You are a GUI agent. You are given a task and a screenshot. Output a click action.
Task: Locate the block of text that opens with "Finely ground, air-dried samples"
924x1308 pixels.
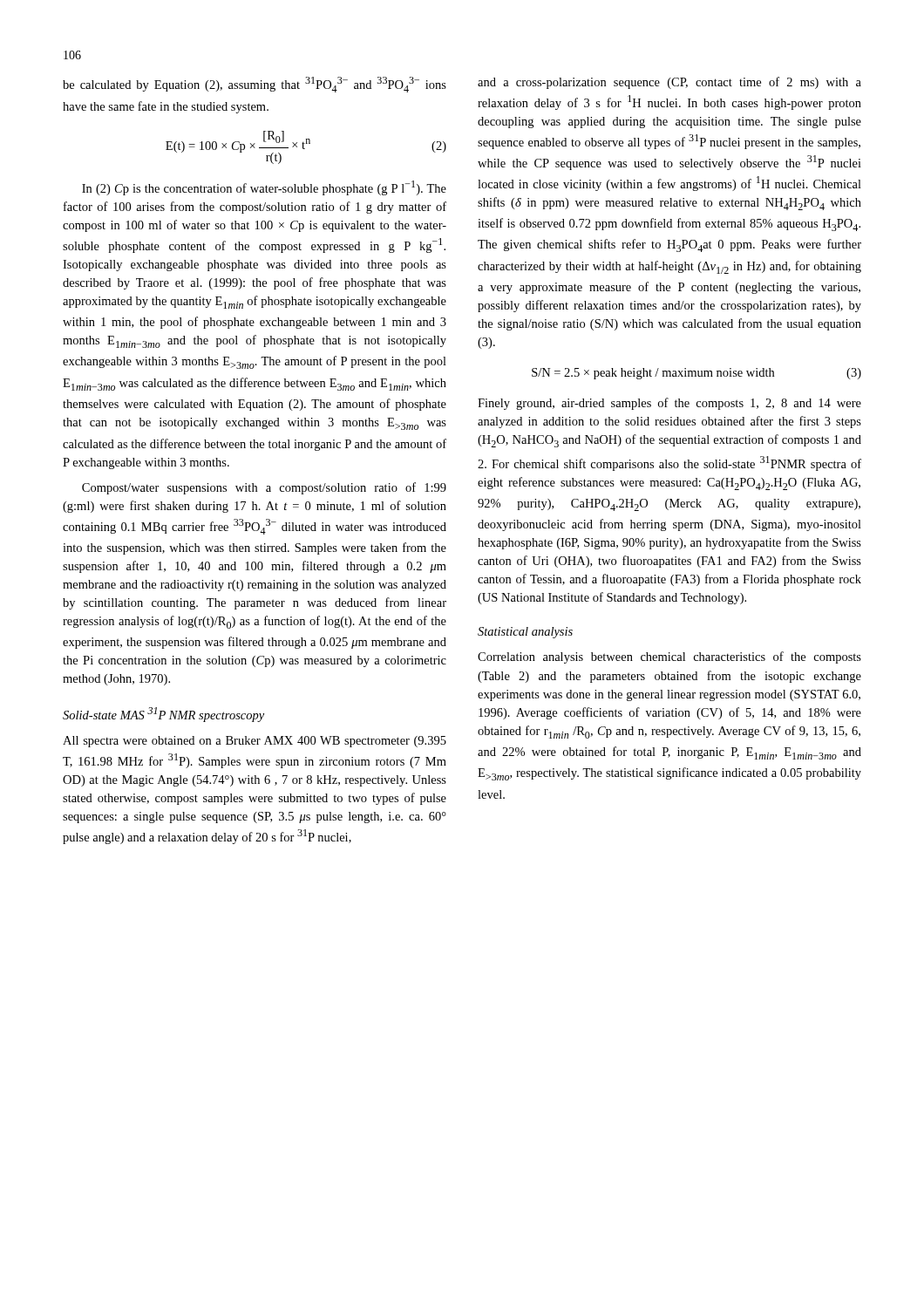pos(669,501)
